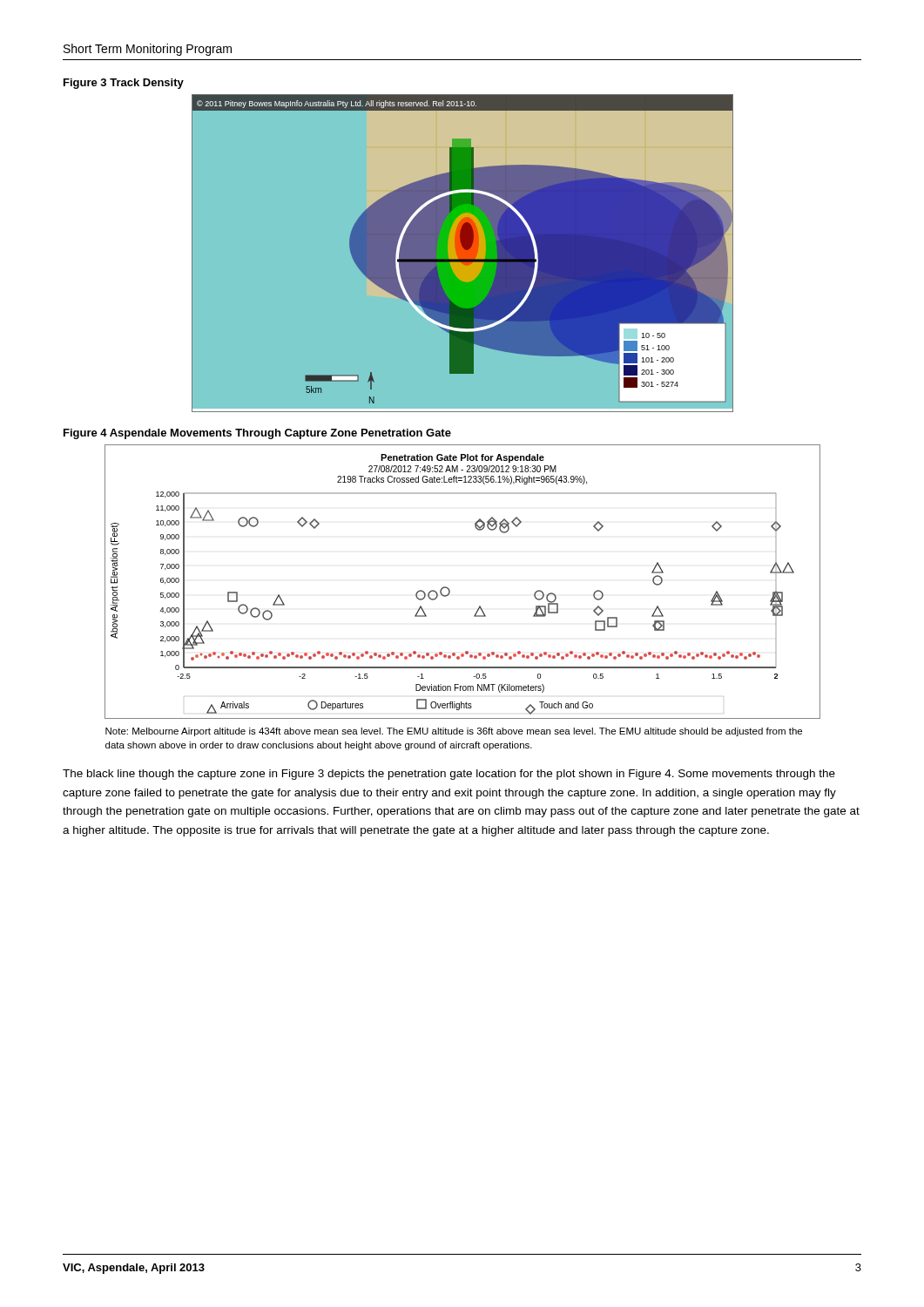Click on the caption with the text "Figure 3 Track"

tap(123, 82)
